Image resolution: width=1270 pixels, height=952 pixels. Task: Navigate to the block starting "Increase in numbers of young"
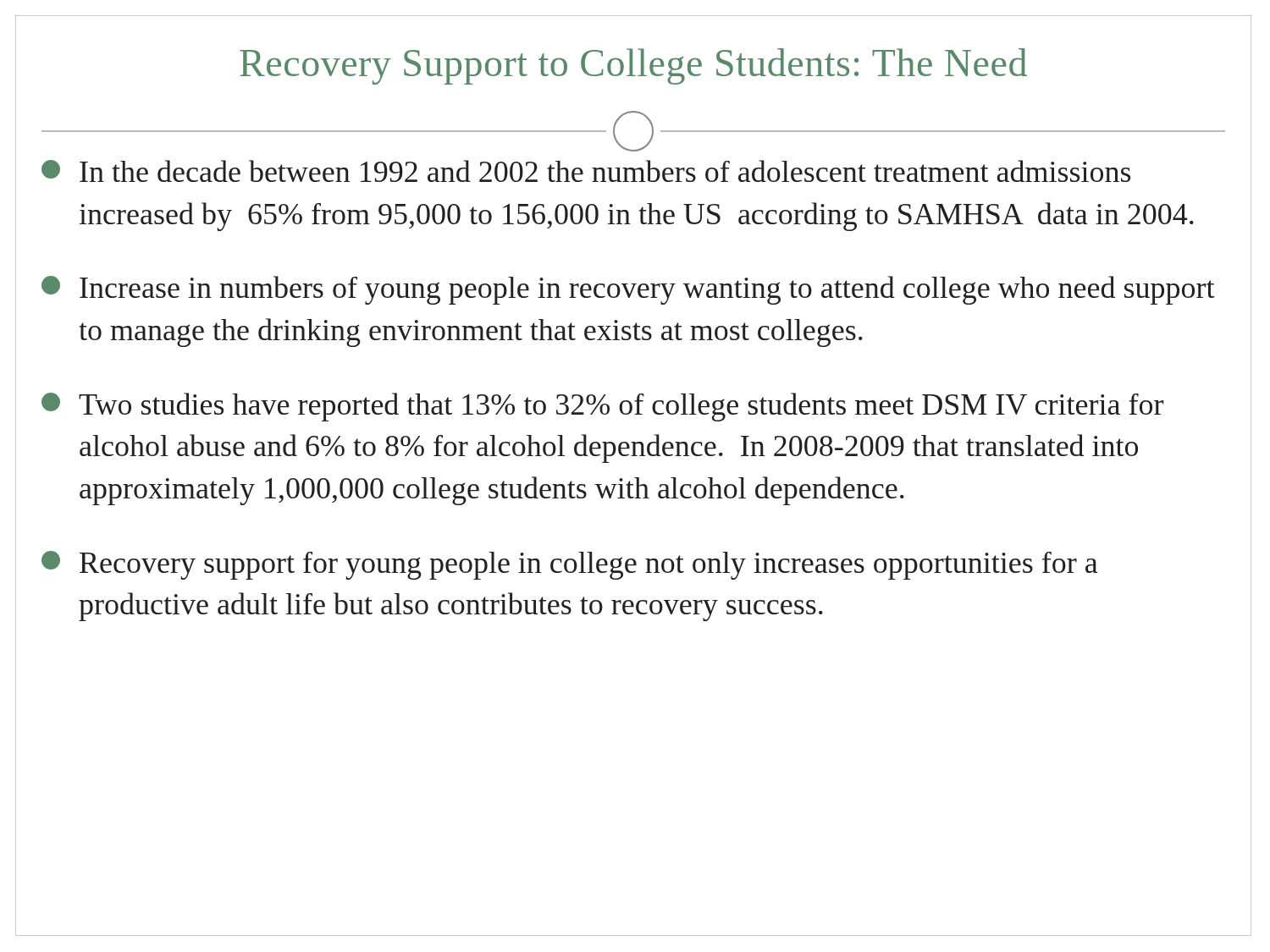click(633, 310)
